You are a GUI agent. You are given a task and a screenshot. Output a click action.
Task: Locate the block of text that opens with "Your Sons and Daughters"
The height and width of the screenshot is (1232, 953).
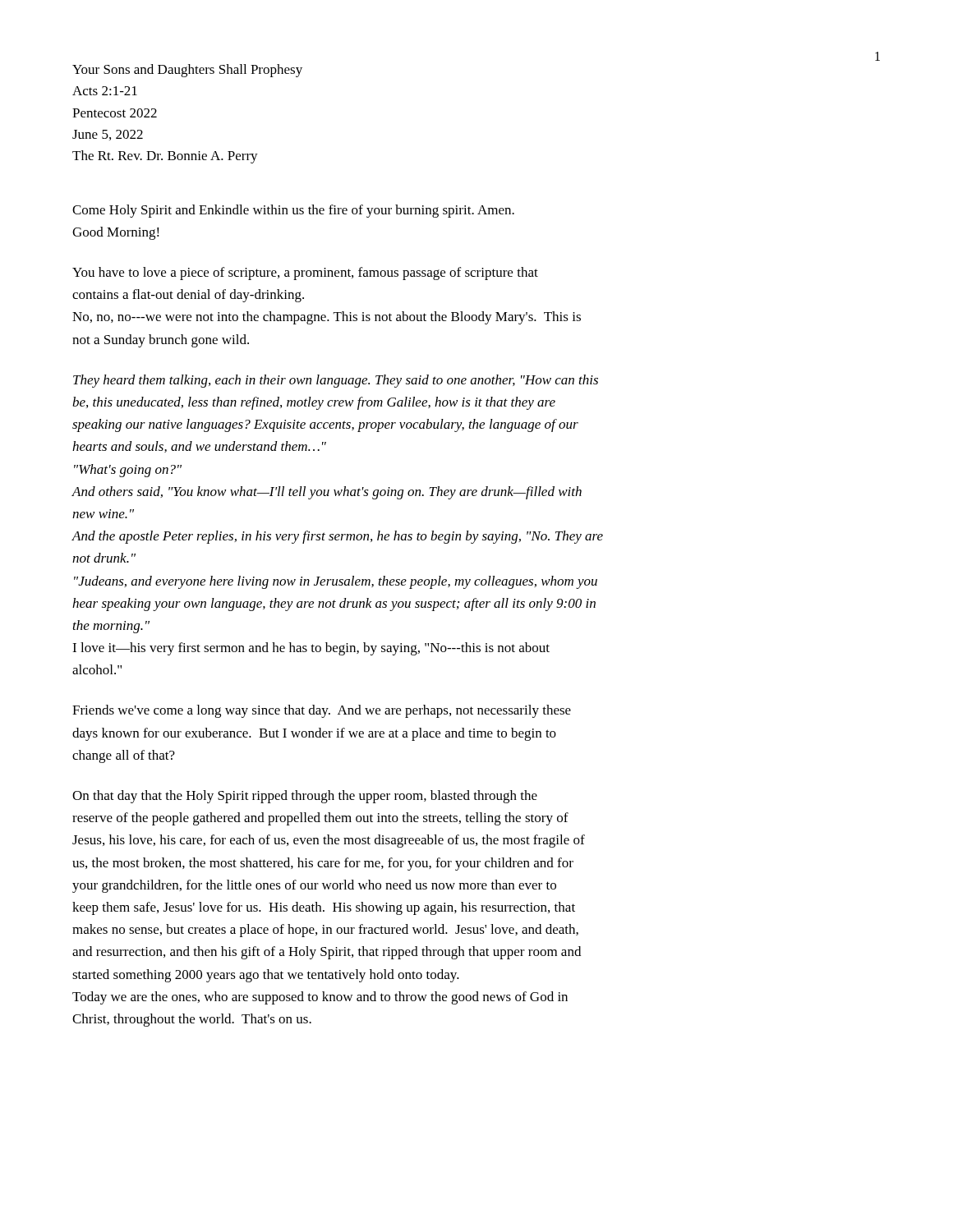(187, 71)
